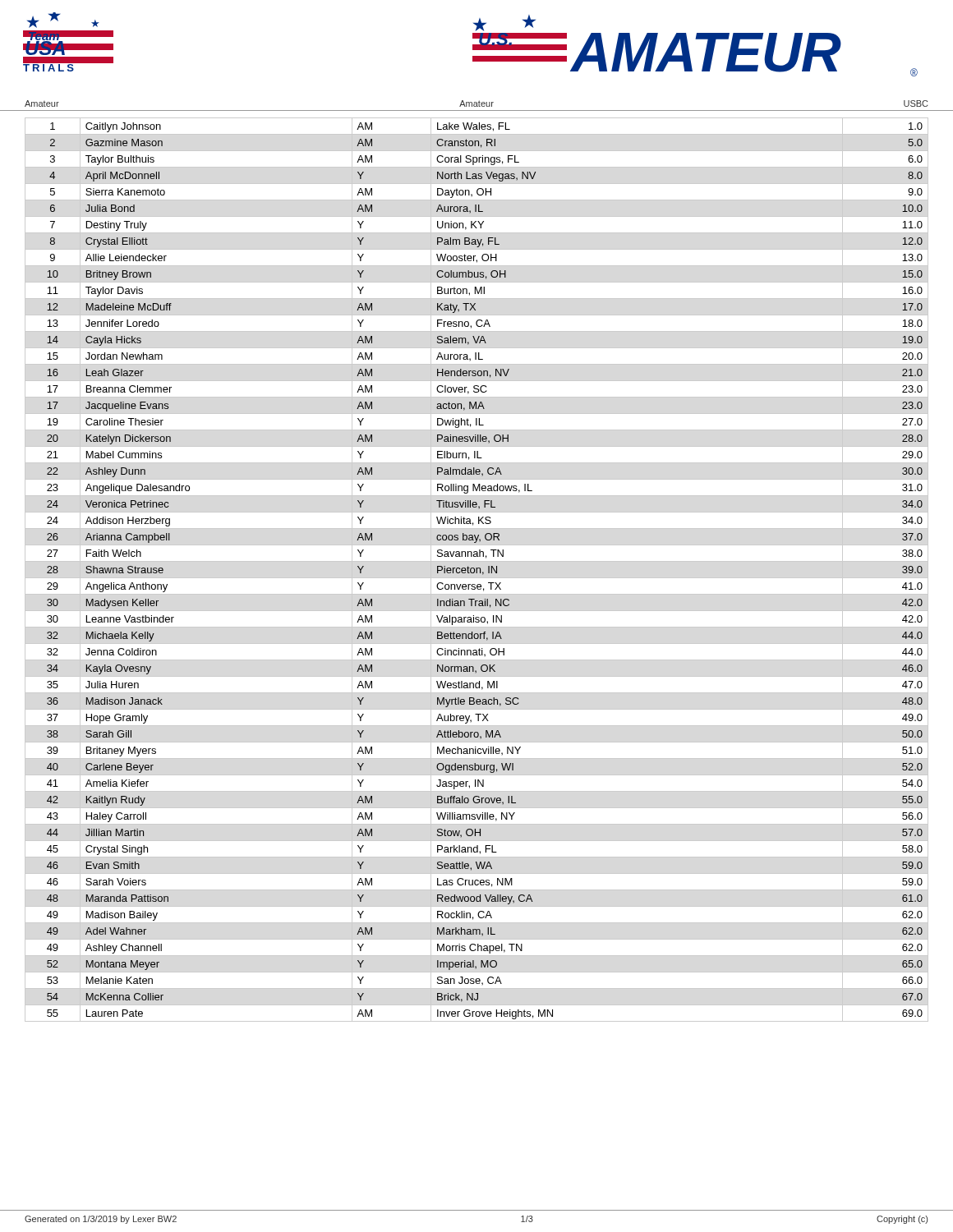
Task: Select the table that reads "Wichita, KS"
Action: (476, 570)
